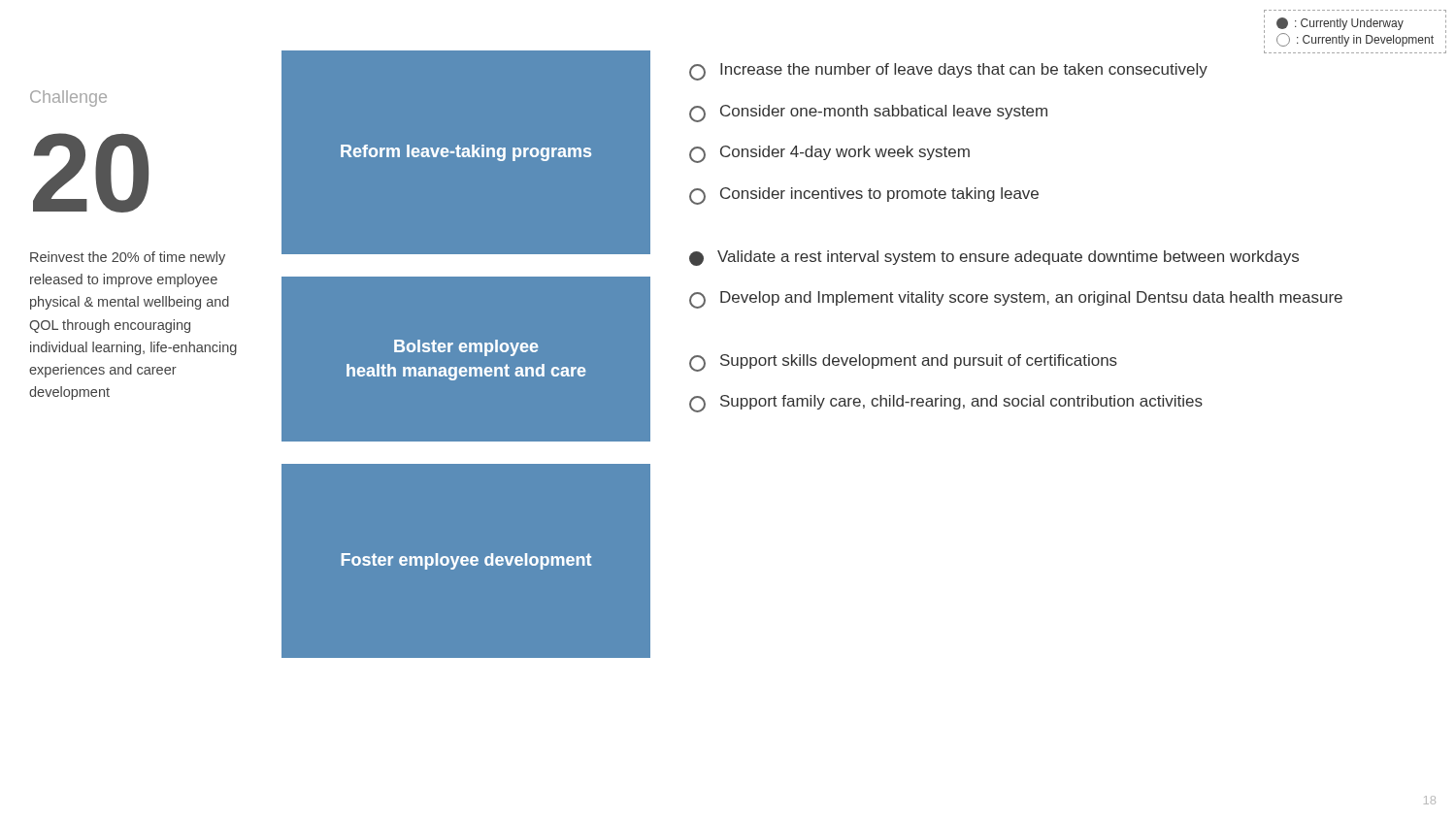Select the section header containing "Reform leave-taking programs"
Viewport: 1456px width, 819px height.
coord(466,152)
